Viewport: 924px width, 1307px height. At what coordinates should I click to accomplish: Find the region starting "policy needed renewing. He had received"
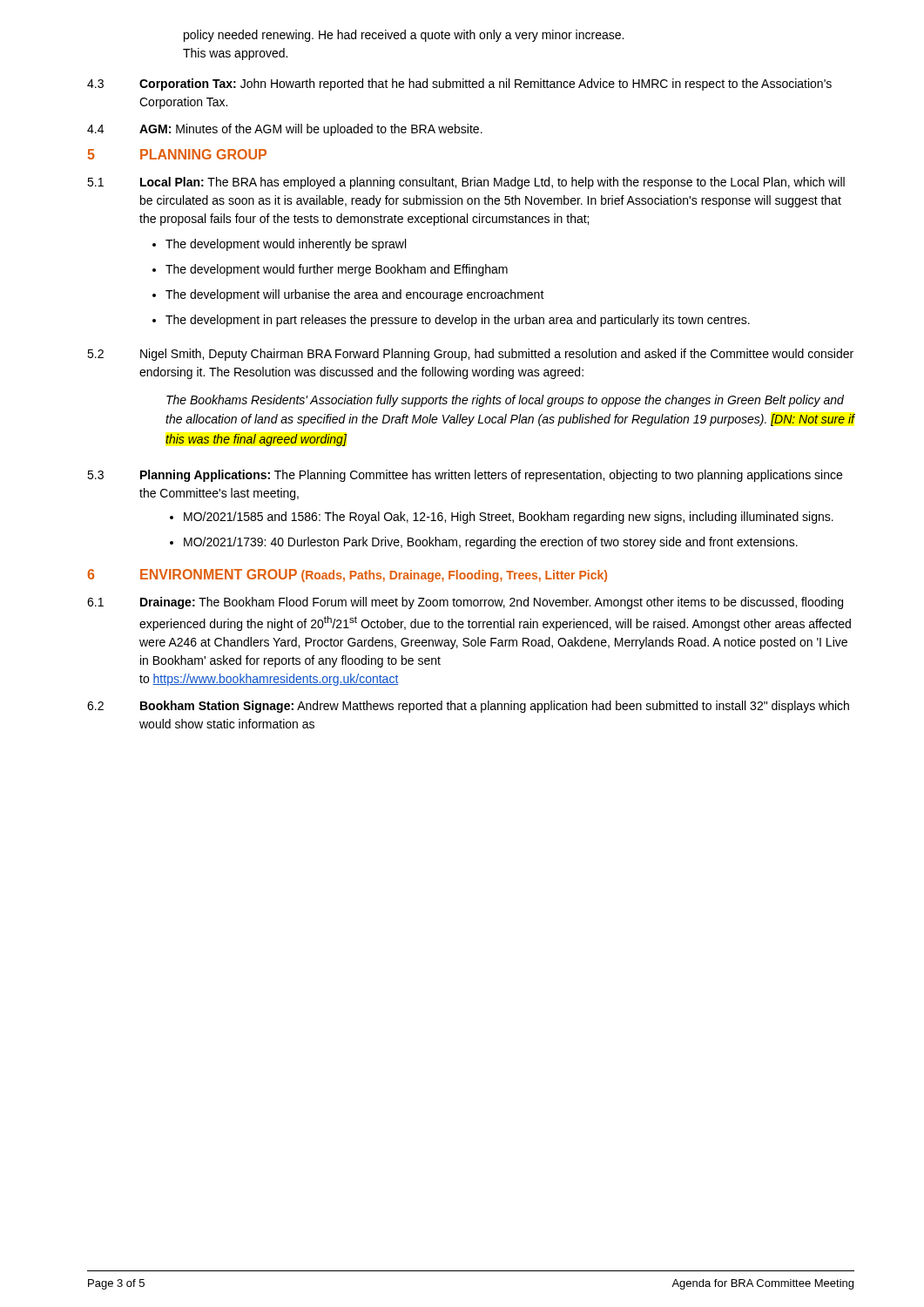(x=404, y=44)
